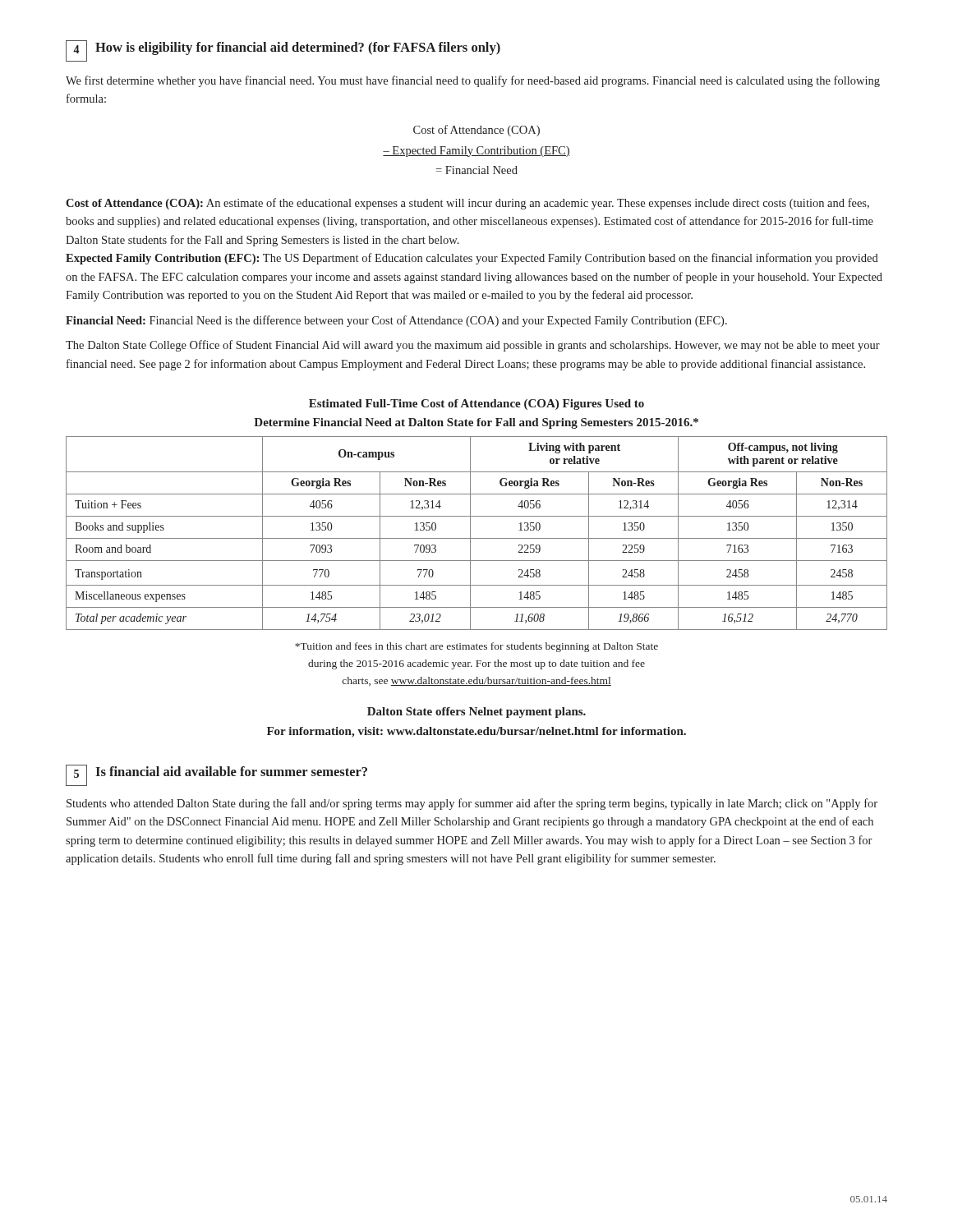Click the passage that begins "Cost of Attendance (COA):"
Screen dimensions: 1232x953
click(x=474, y=249)
